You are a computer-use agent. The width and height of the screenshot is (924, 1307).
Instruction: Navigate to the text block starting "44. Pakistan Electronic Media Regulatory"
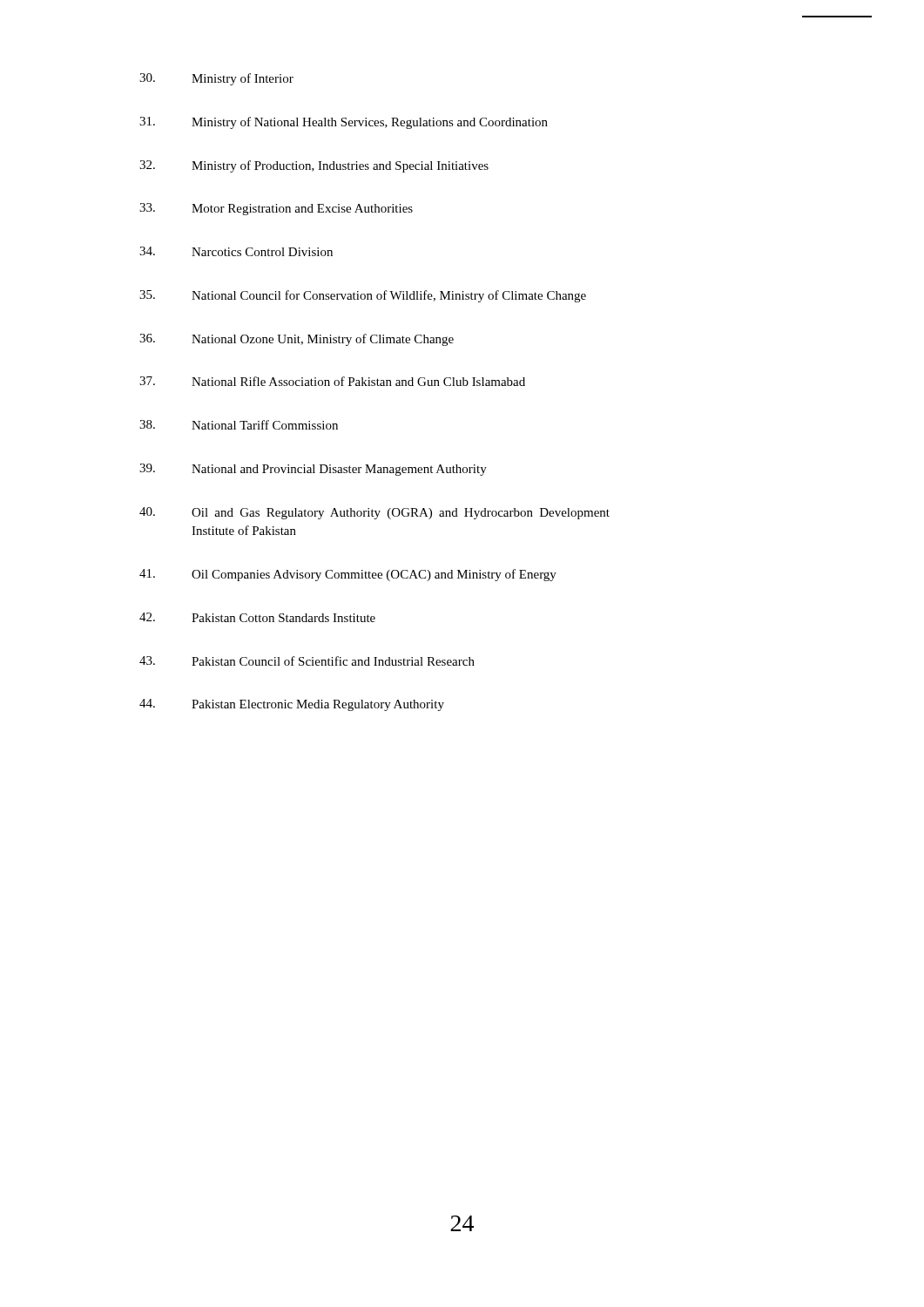[374, 705]
